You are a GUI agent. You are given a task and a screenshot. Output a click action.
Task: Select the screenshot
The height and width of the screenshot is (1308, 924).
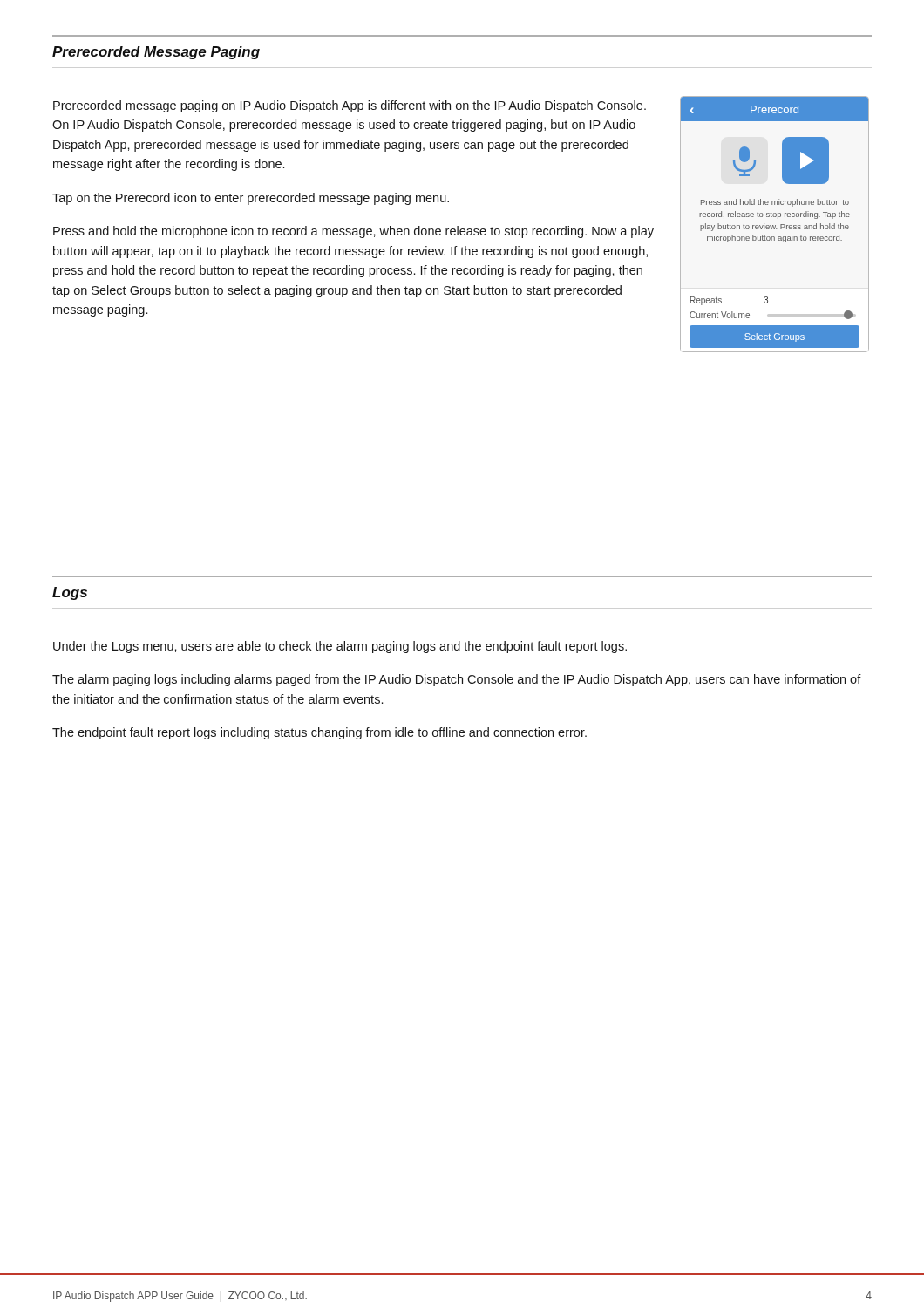point(774,224)
